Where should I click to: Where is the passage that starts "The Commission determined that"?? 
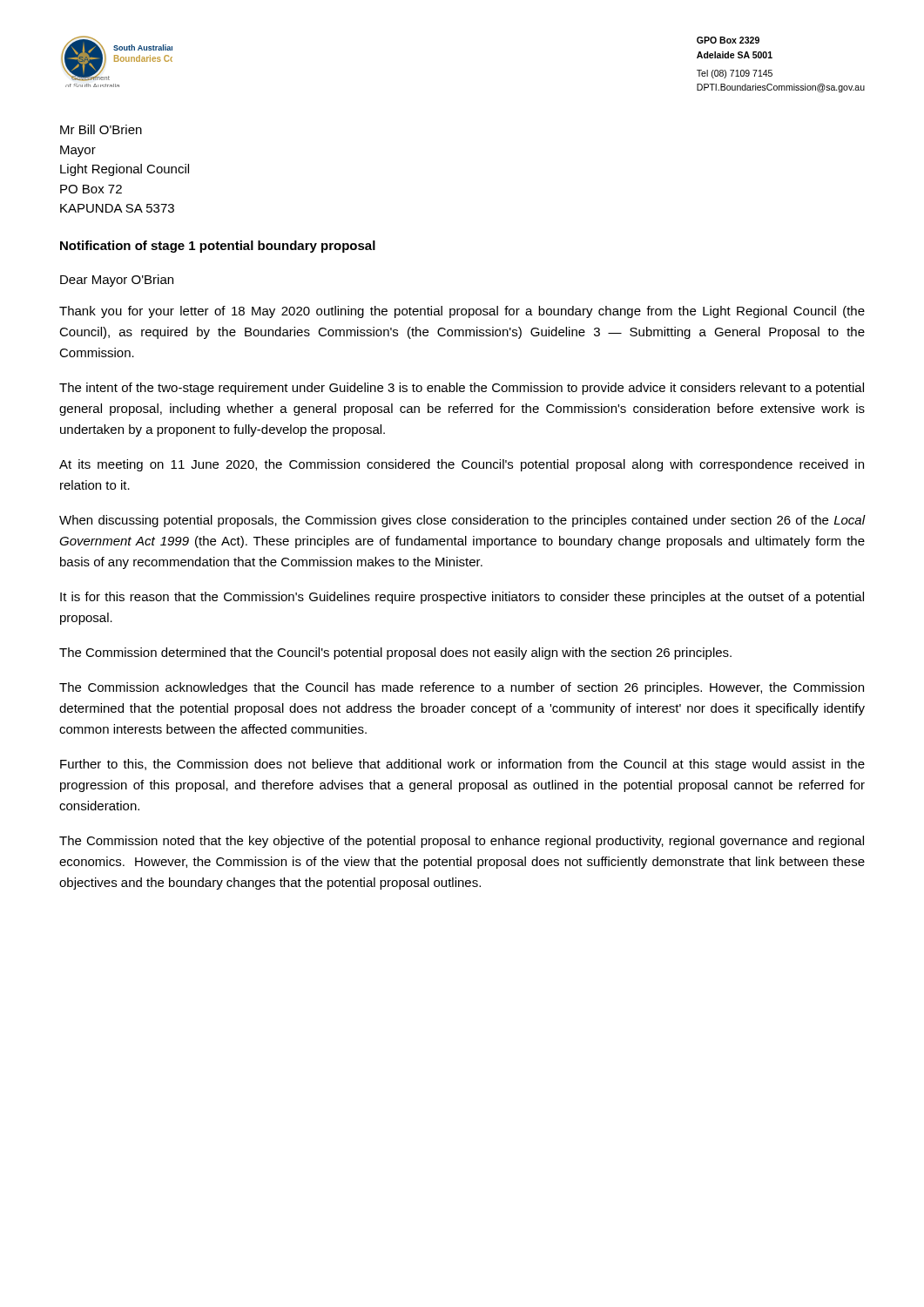click(396, 652)
